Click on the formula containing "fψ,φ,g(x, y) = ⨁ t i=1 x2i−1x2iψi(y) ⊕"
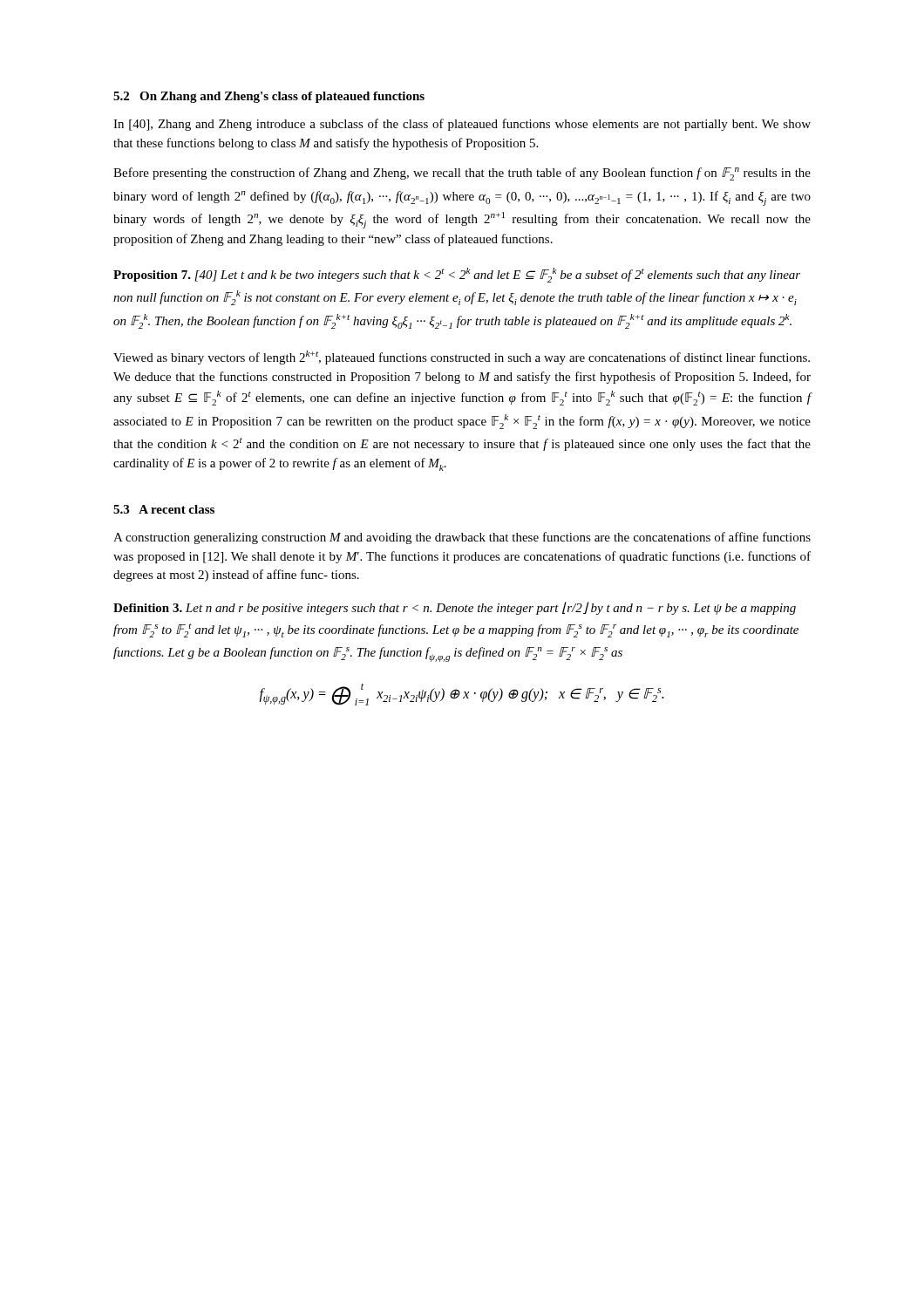The width and height of the screenshot is (924, 1308). pos(462,694)
